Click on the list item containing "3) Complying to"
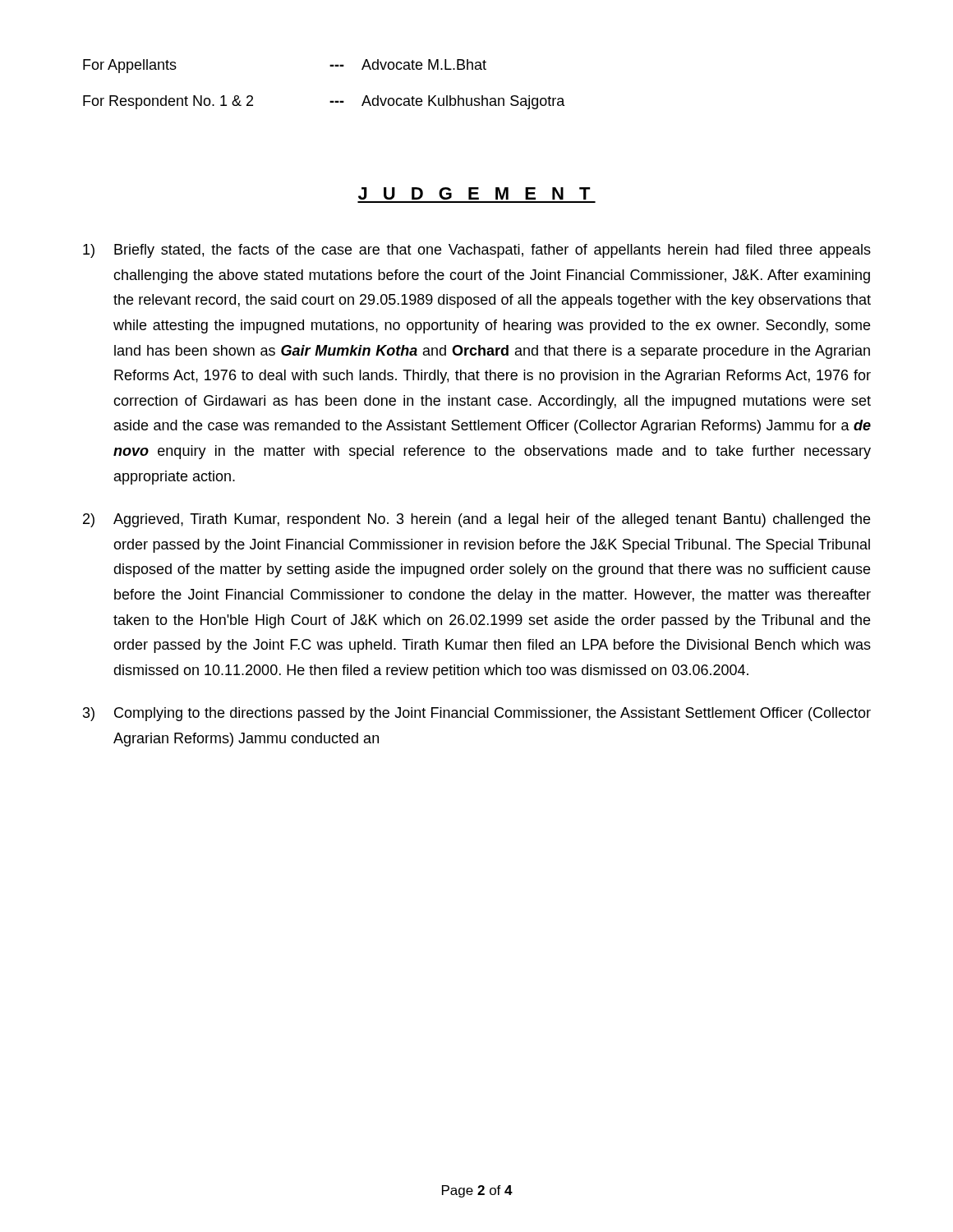 click(x=476, y=726)
